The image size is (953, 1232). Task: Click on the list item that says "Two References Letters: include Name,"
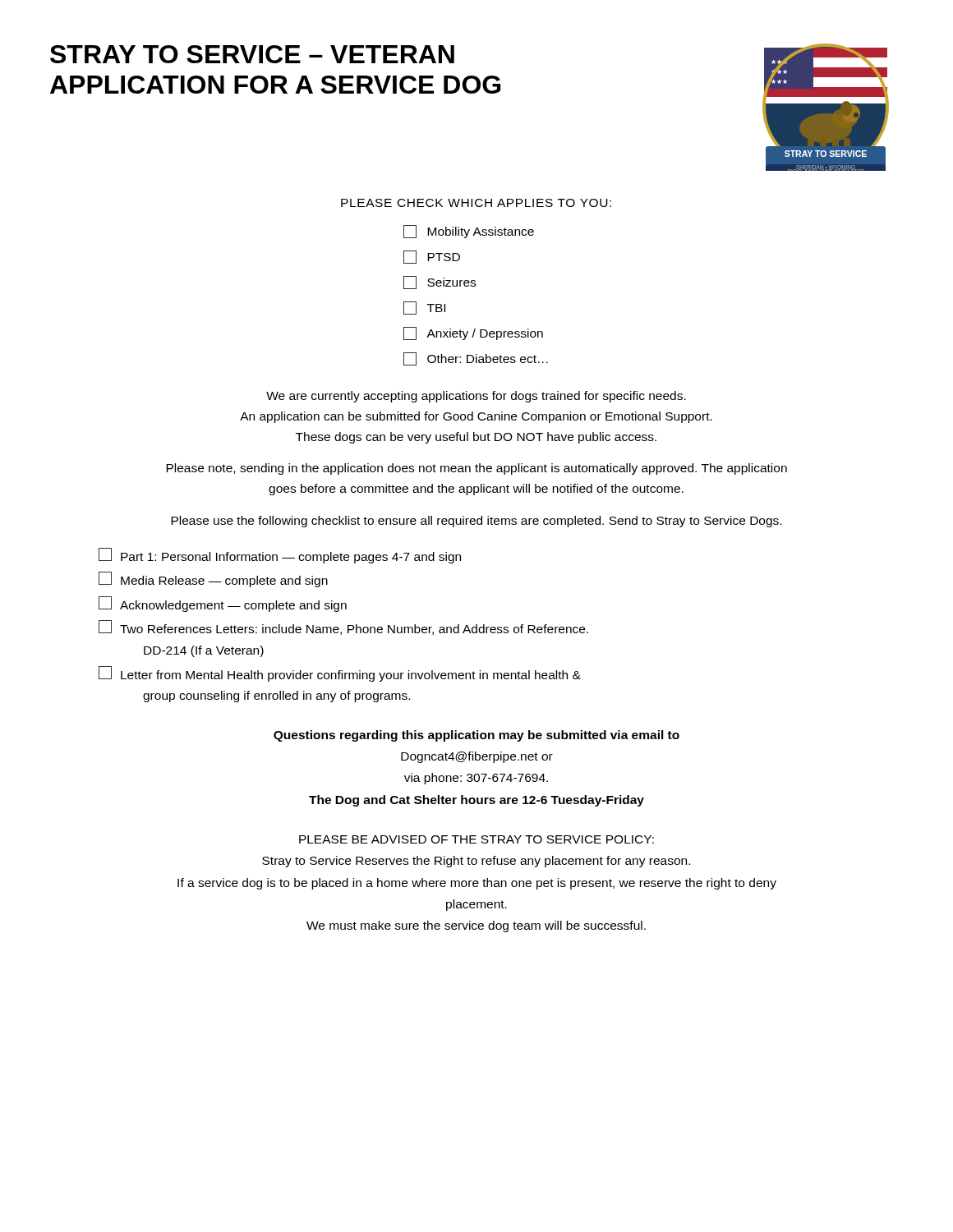pyautogui.click(x=344, y=640)
